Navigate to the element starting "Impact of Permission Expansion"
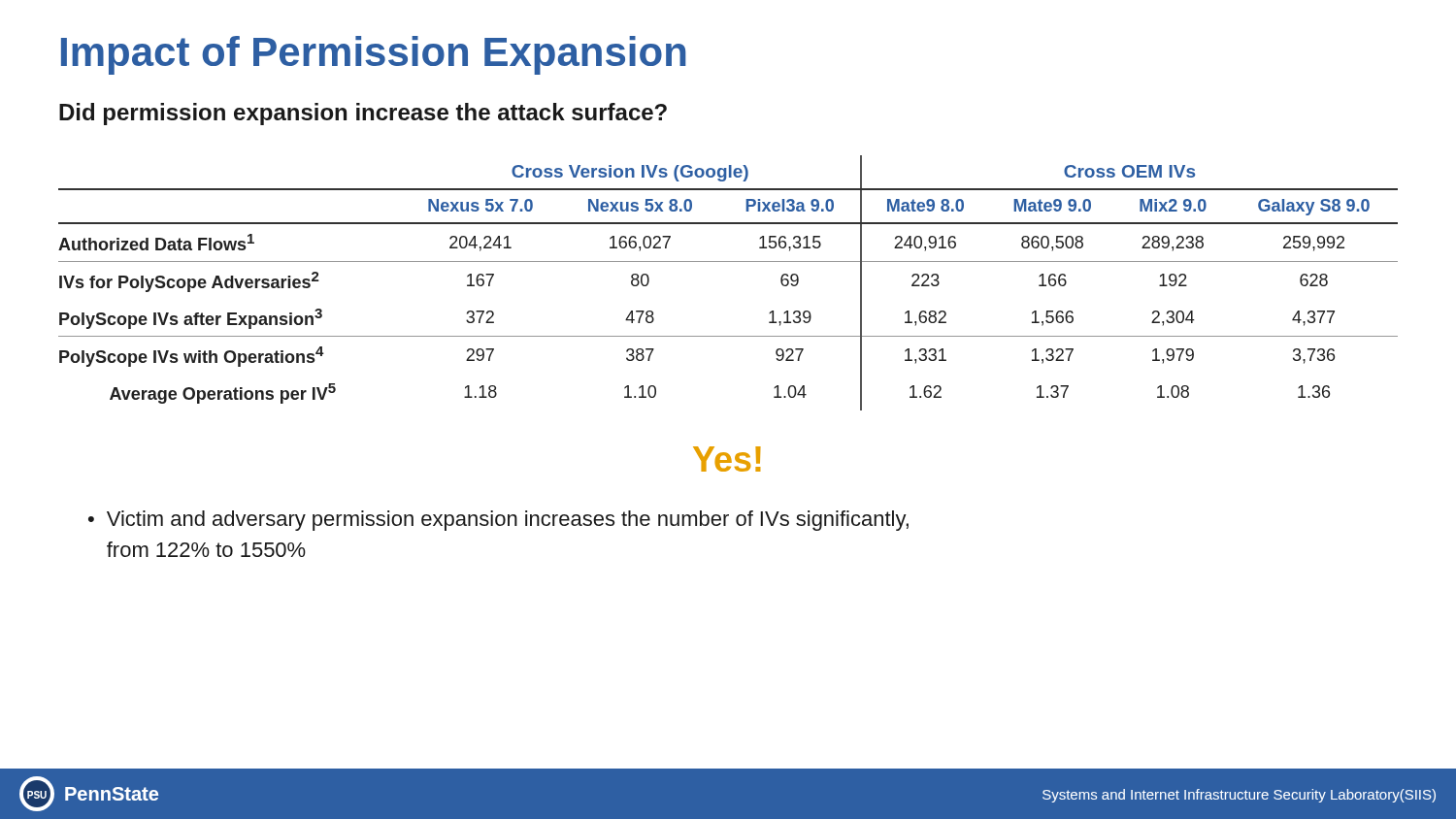Image resolution: width=1456 pixels, height=819 pixels. 373,52
